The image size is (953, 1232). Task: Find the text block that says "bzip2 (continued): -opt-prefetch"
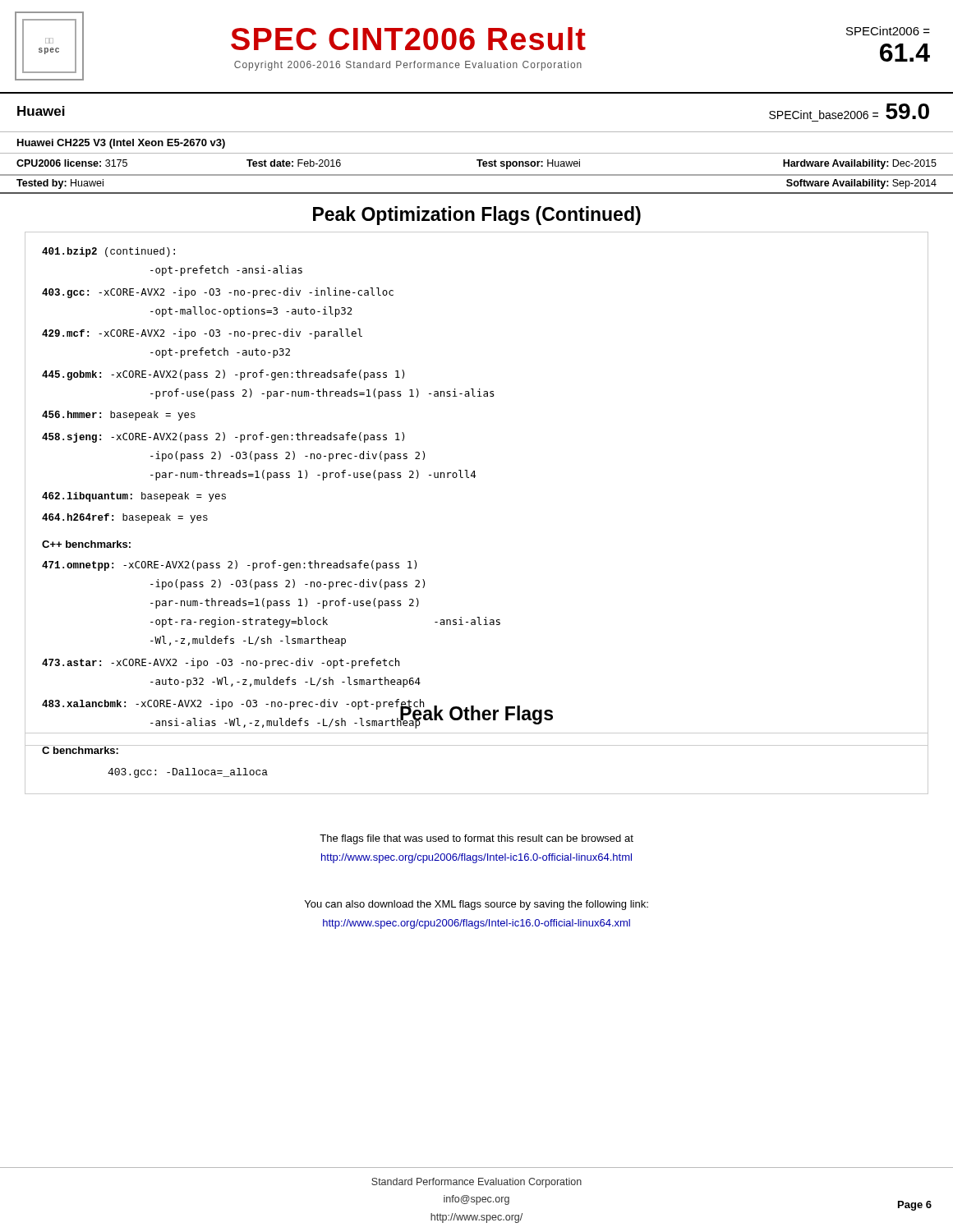pos(476,488)
